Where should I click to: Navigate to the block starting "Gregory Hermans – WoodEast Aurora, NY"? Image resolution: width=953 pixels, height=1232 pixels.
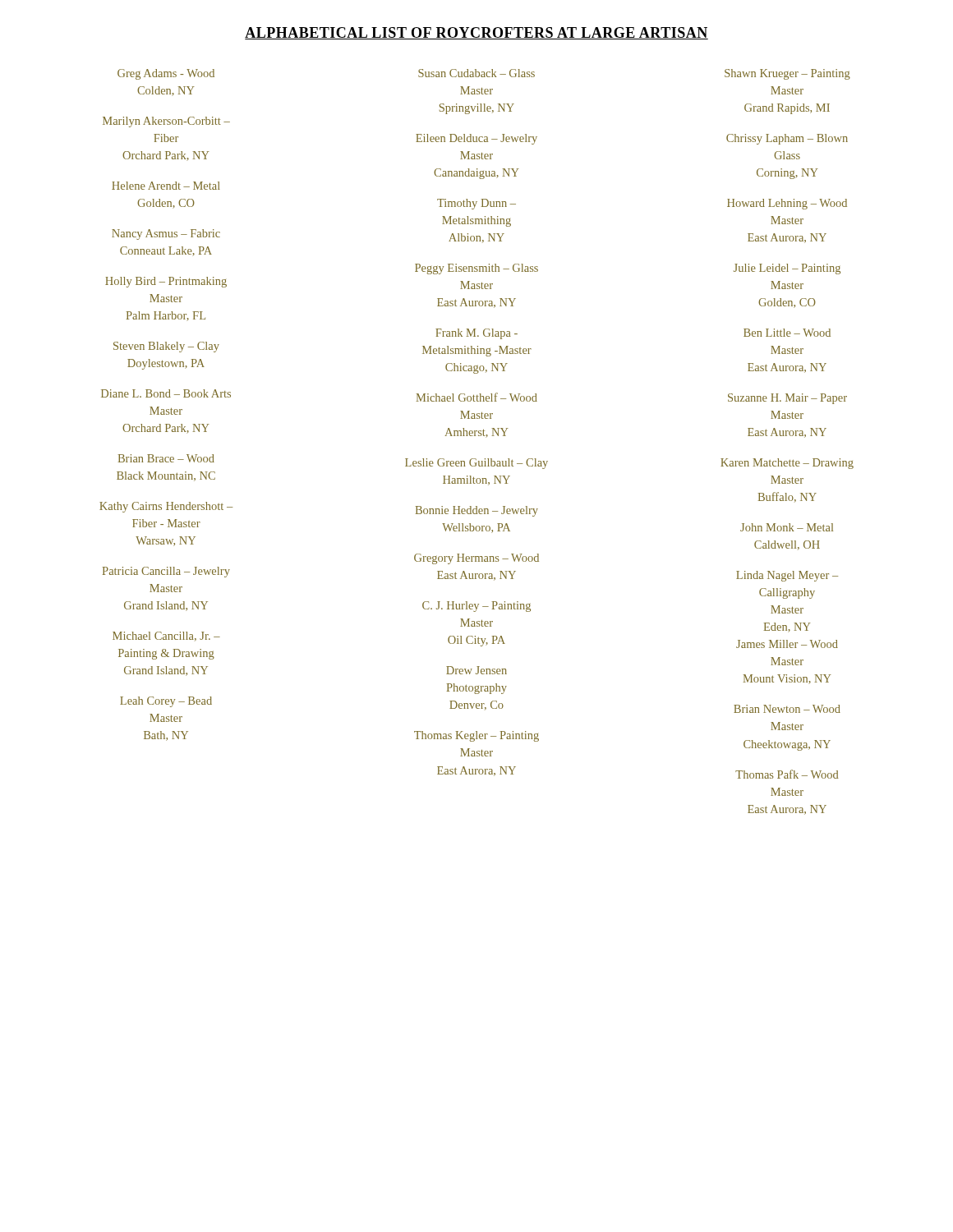476,567
